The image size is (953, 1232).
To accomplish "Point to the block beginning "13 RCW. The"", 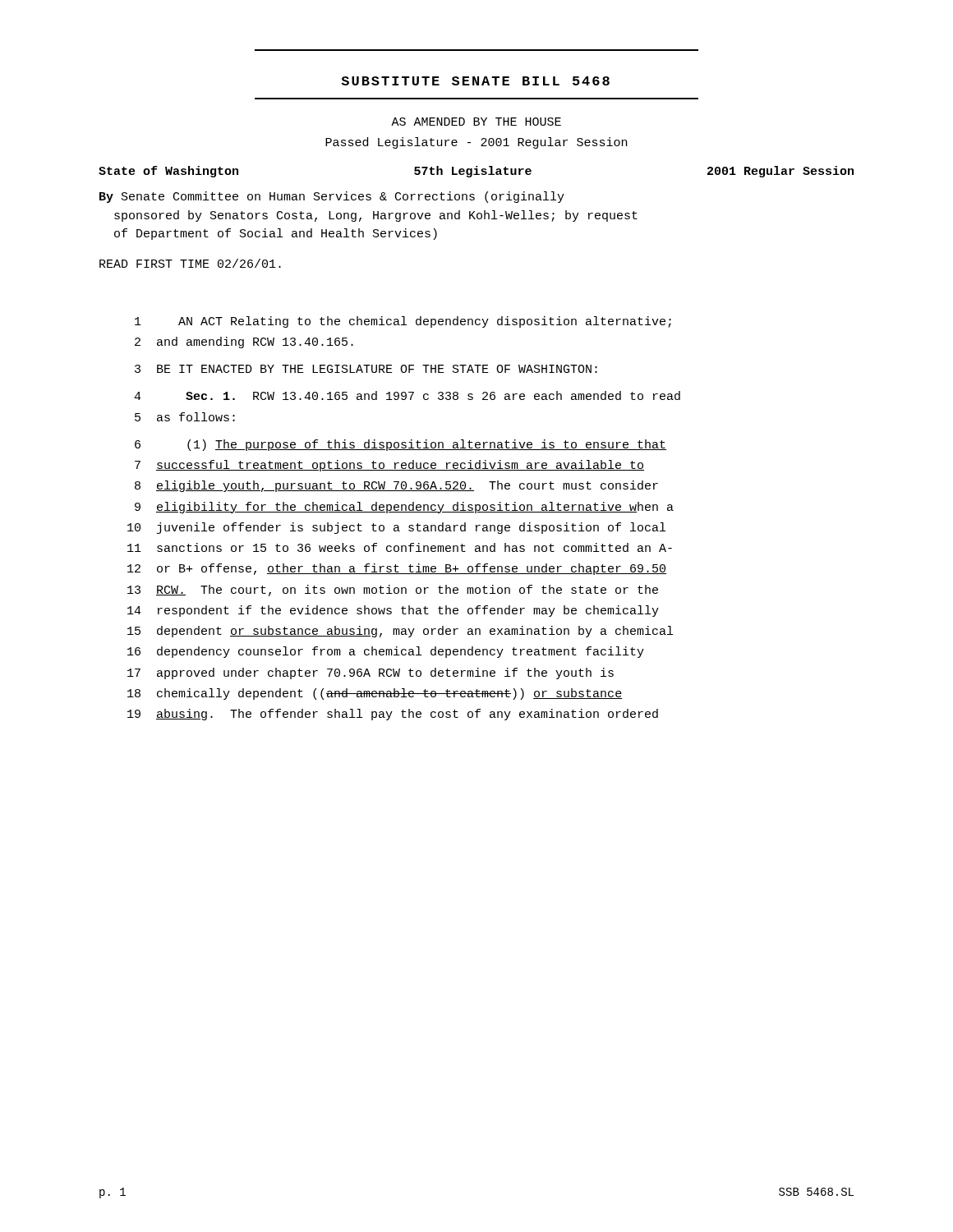I will pyautogui.click(x=476, y=591).
